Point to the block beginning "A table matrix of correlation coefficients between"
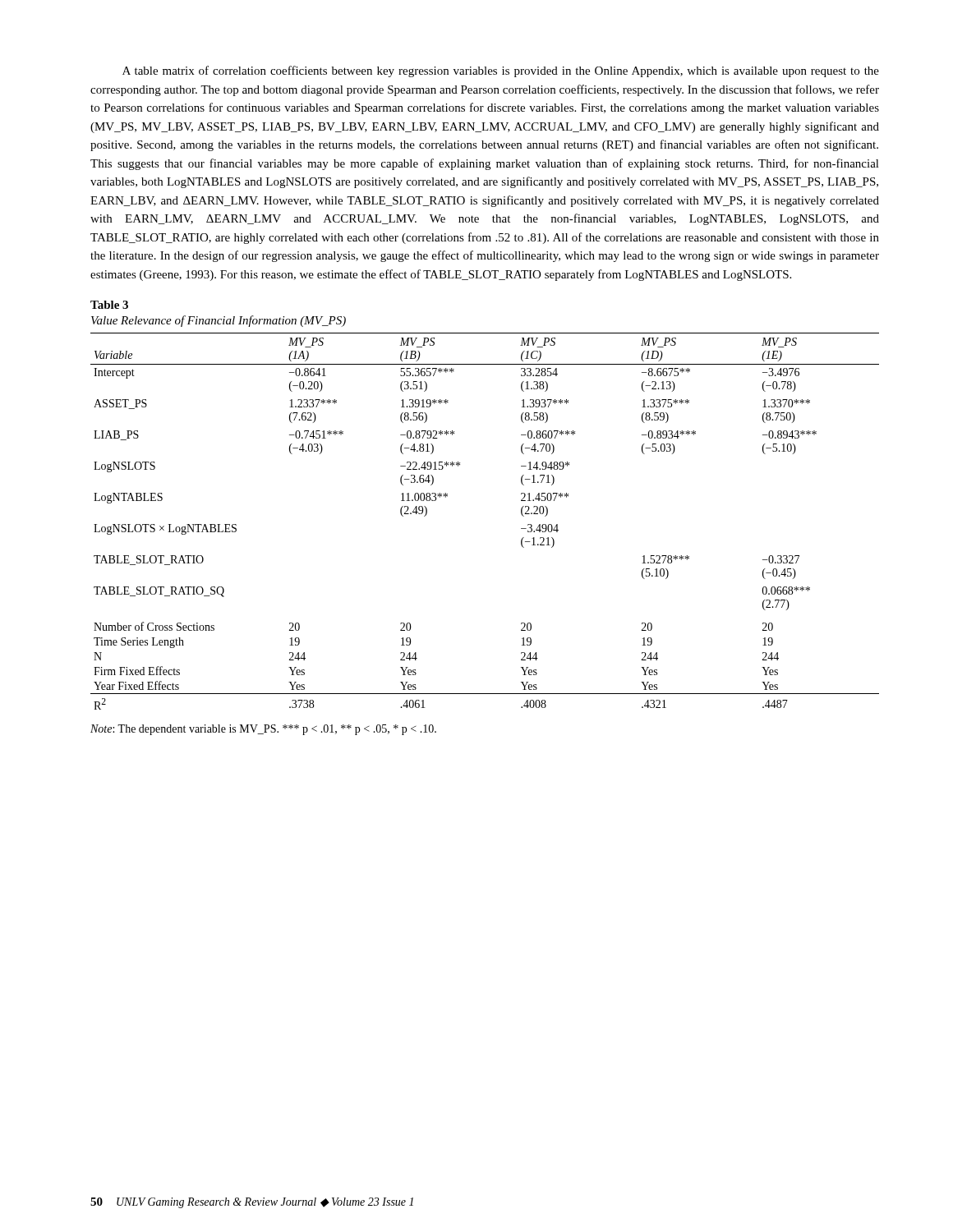The height and width of the screenshot is (1232, 953). click(485, 172)
